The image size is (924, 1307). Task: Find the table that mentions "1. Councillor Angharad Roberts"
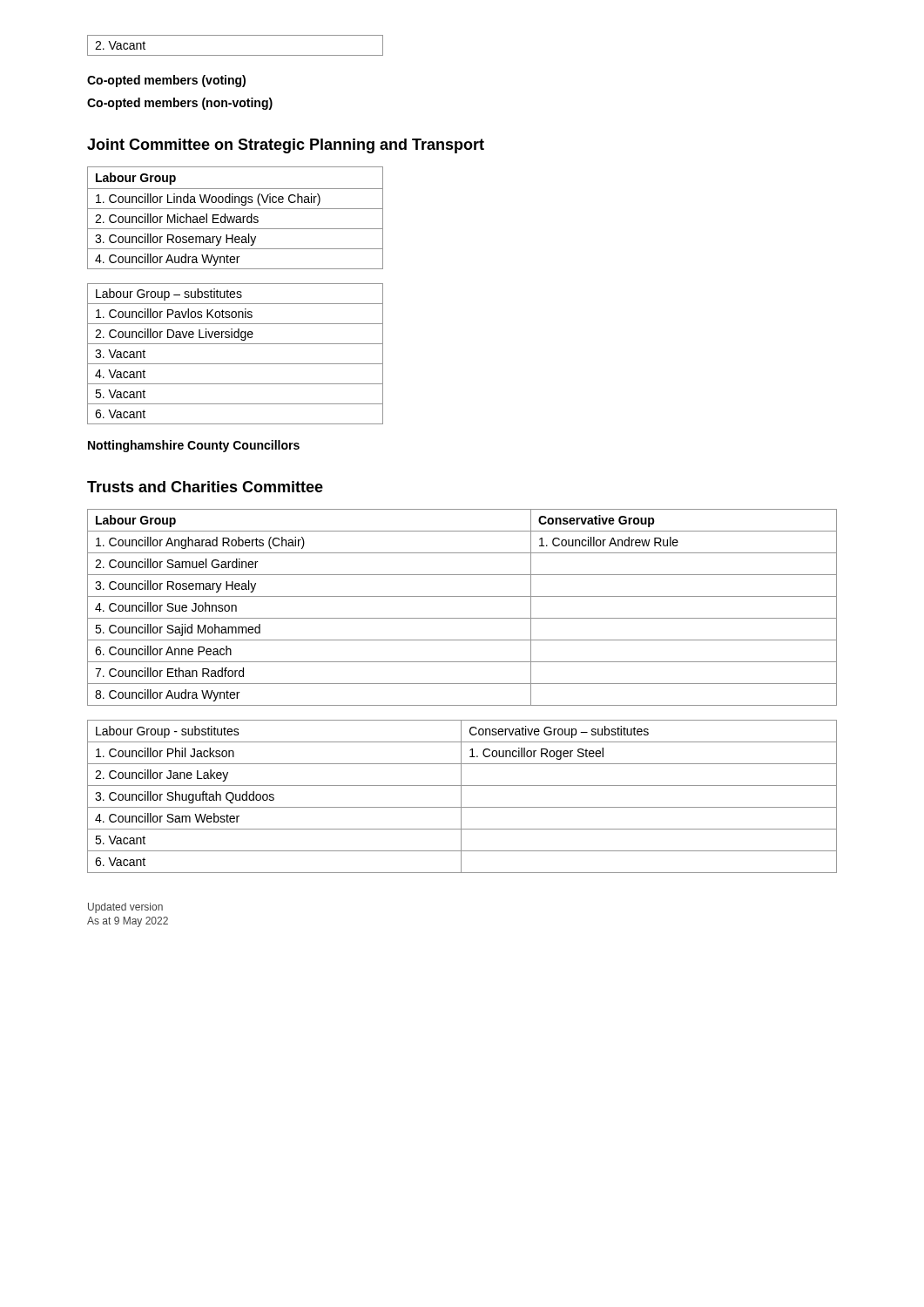pyautogui.click(x=462, y=607)
